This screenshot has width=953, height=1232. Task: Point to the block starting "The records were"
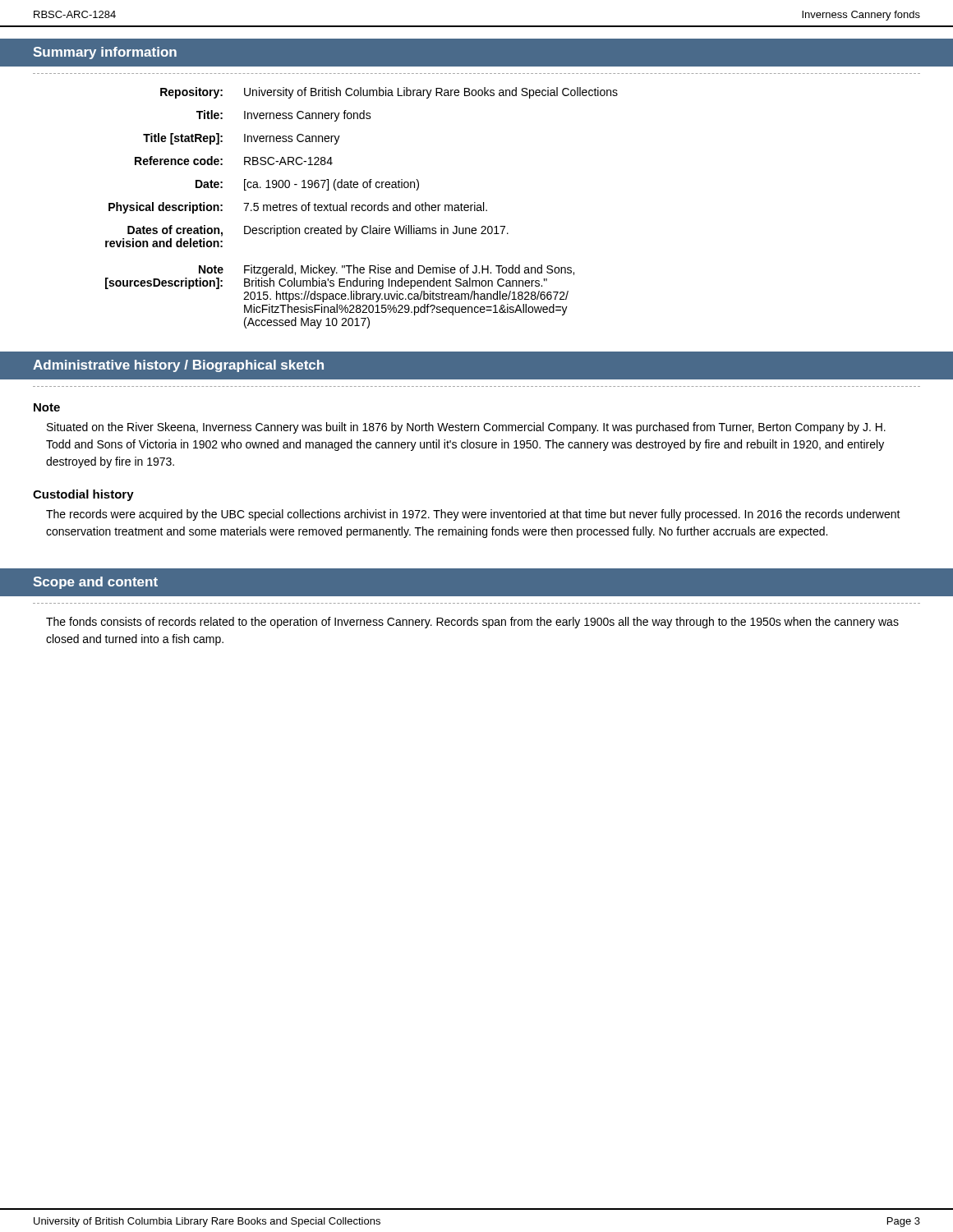tap(473, 523)
